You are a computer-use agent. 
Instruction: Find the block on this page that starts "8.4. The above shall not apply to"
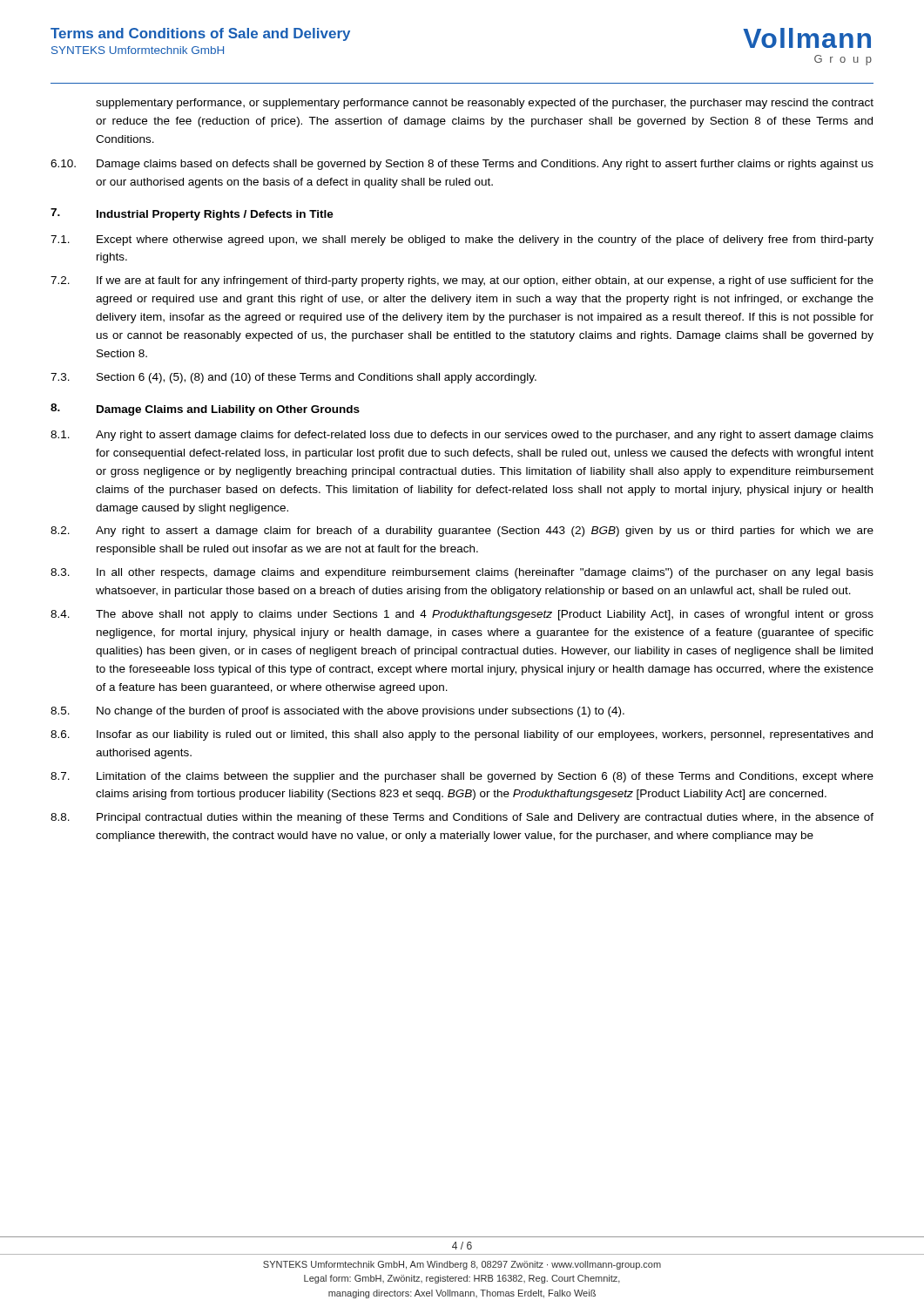462,651
